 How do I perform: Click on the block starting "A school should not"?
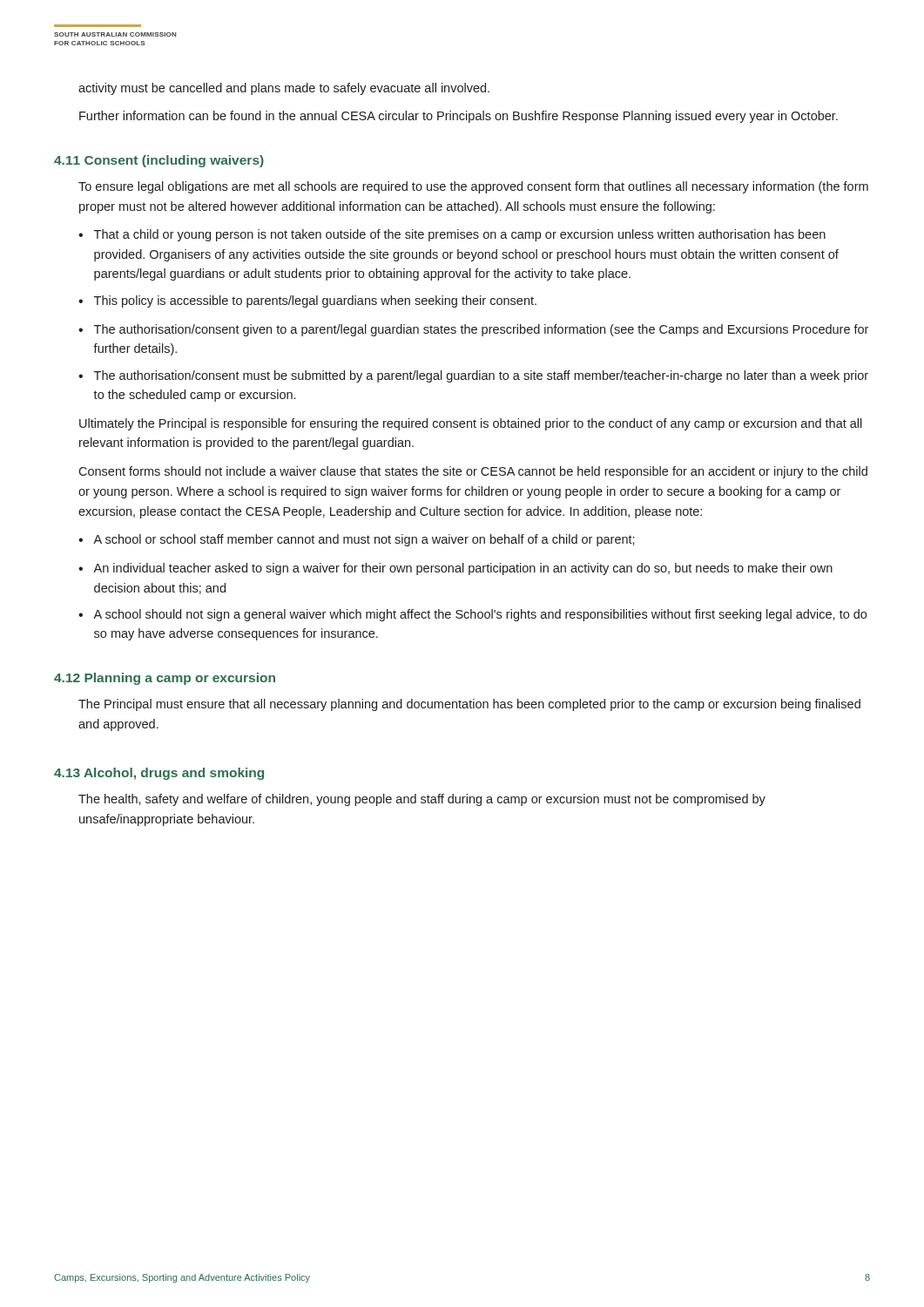[482, 624]
